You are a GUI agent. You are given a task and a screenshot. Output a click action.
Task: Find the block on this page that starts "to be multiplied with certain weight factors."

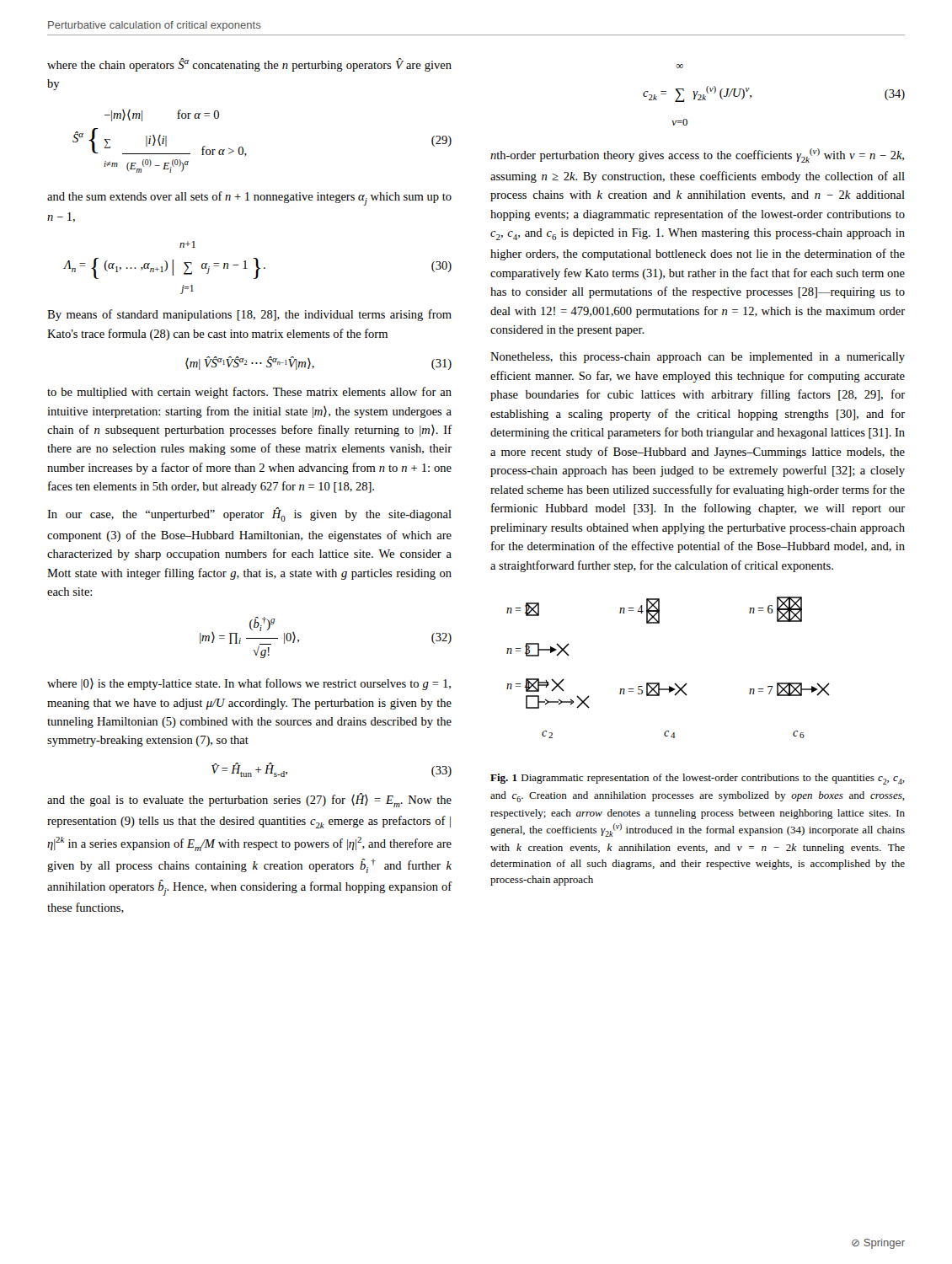(249, 439)
